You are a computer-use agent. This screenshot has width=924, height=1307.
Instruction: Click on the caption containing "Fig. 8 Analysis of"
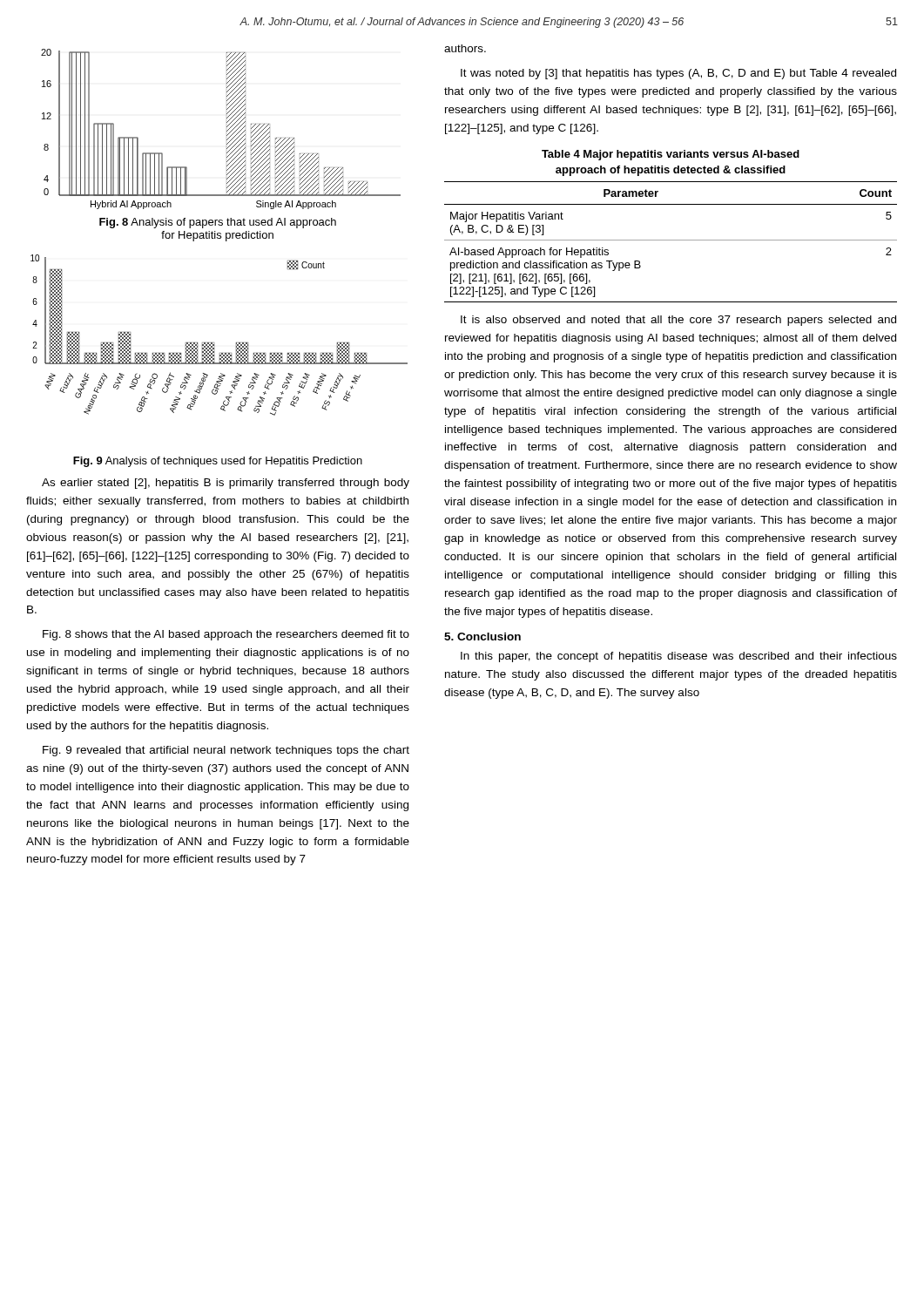218,228
